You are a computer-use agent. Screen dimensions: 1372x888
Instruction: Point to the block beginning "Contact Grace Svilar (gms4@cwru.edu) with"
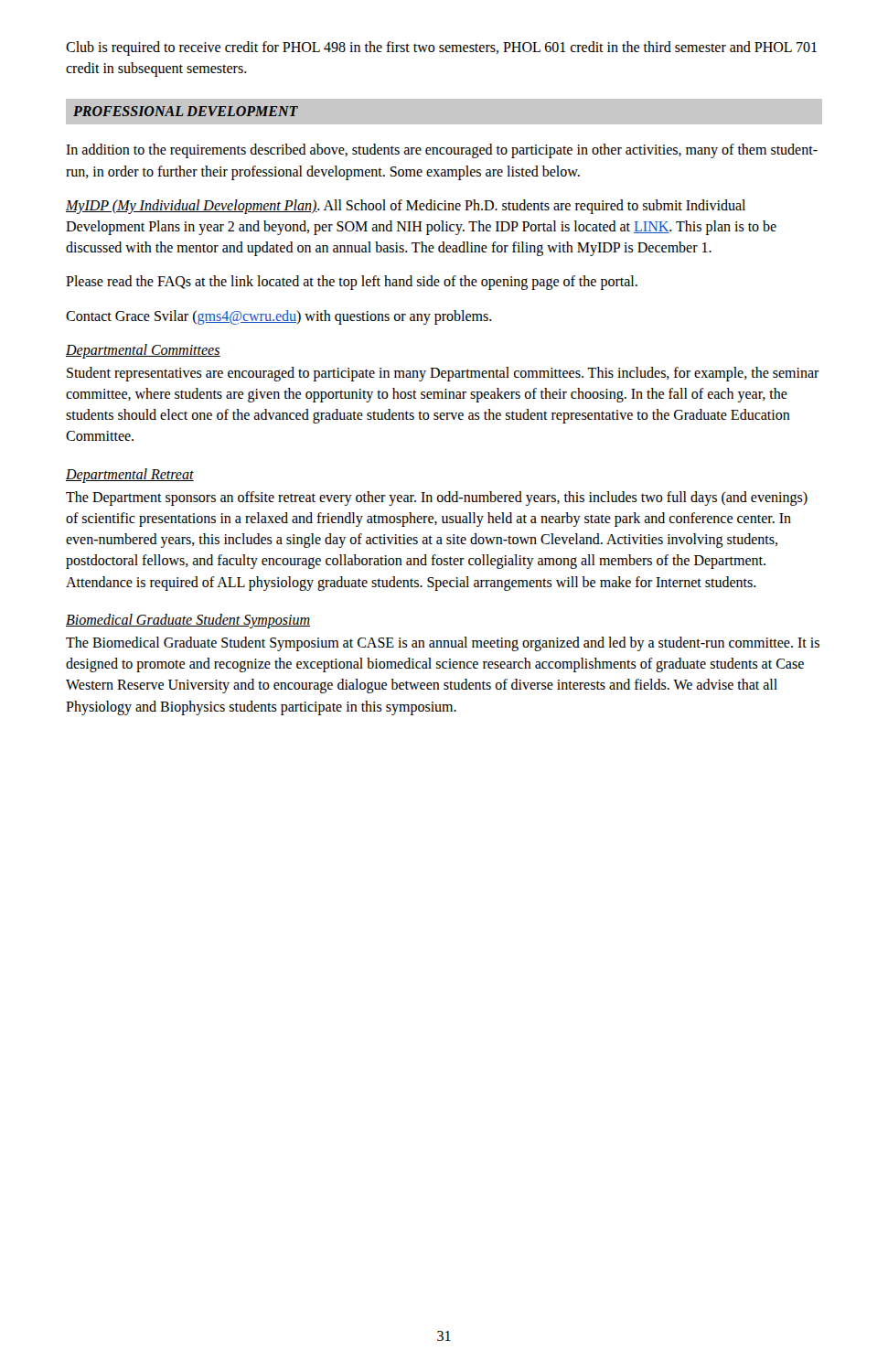[x=444, y=316]
